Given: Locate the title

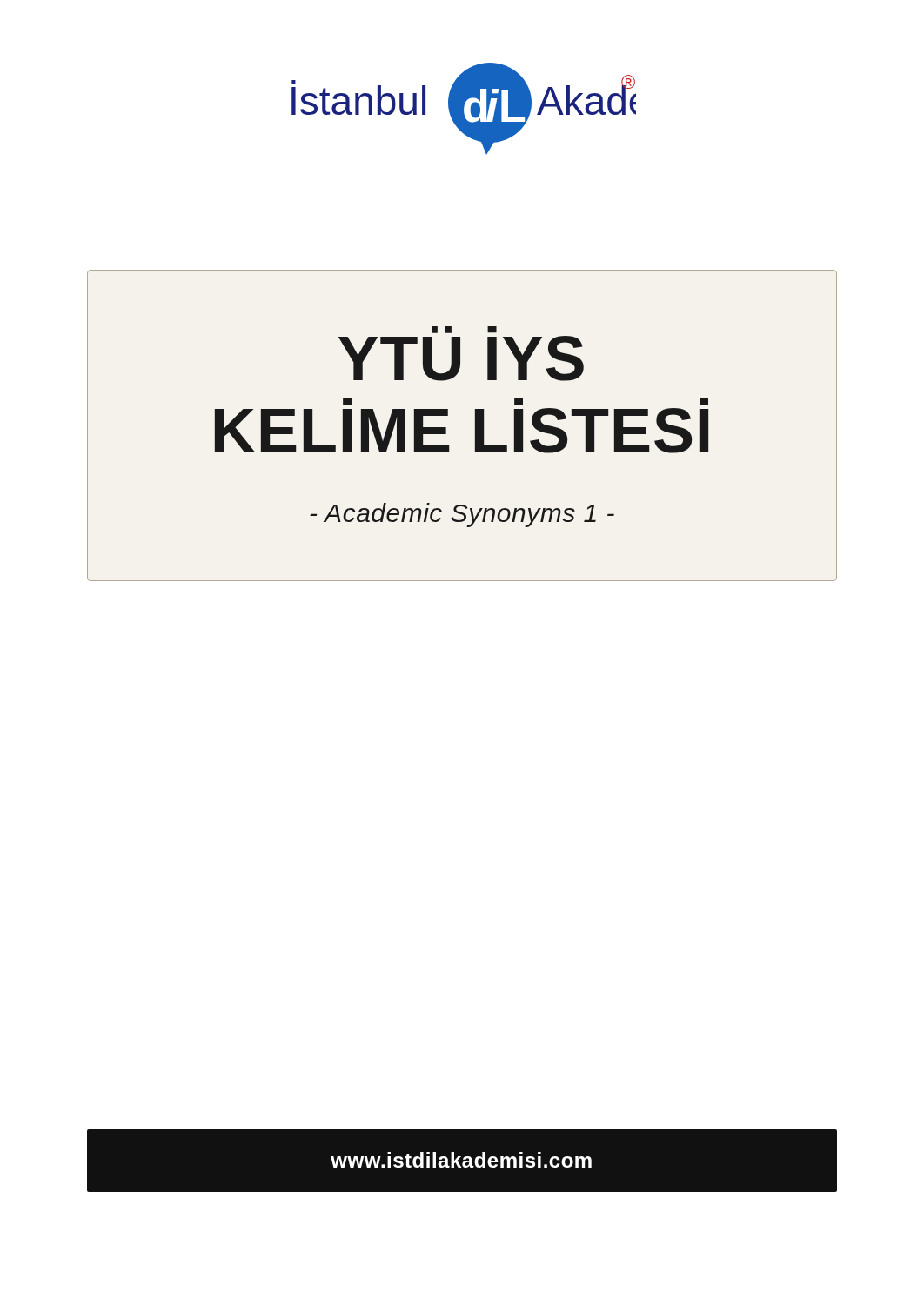Looking at the screenshot, I should coord(462,394).
